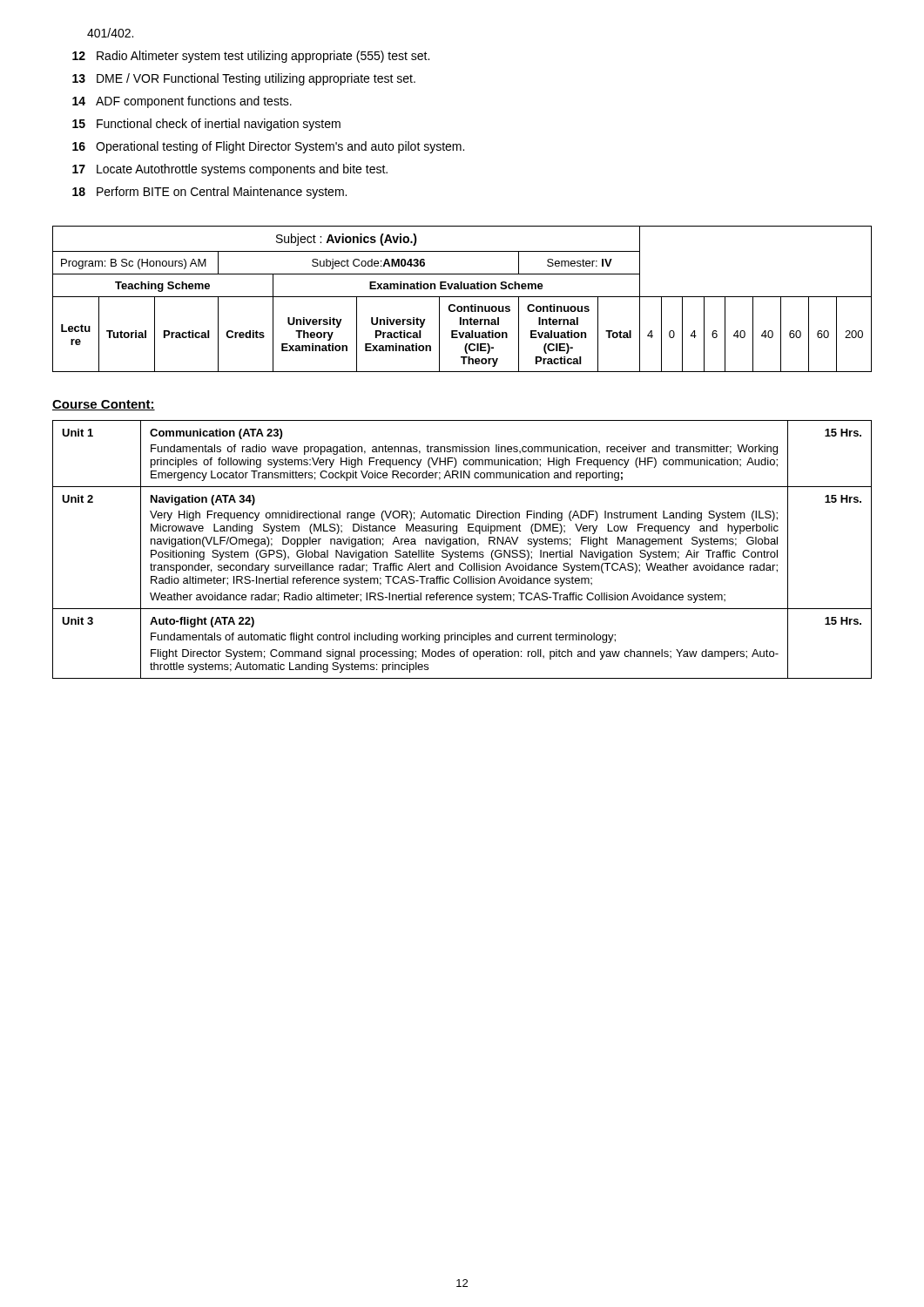The height and width of the screenshot is (1307, 924).
Task: Click on the table containing "Unit 1"
Action: pyautogui.click(x=462, y=549)
